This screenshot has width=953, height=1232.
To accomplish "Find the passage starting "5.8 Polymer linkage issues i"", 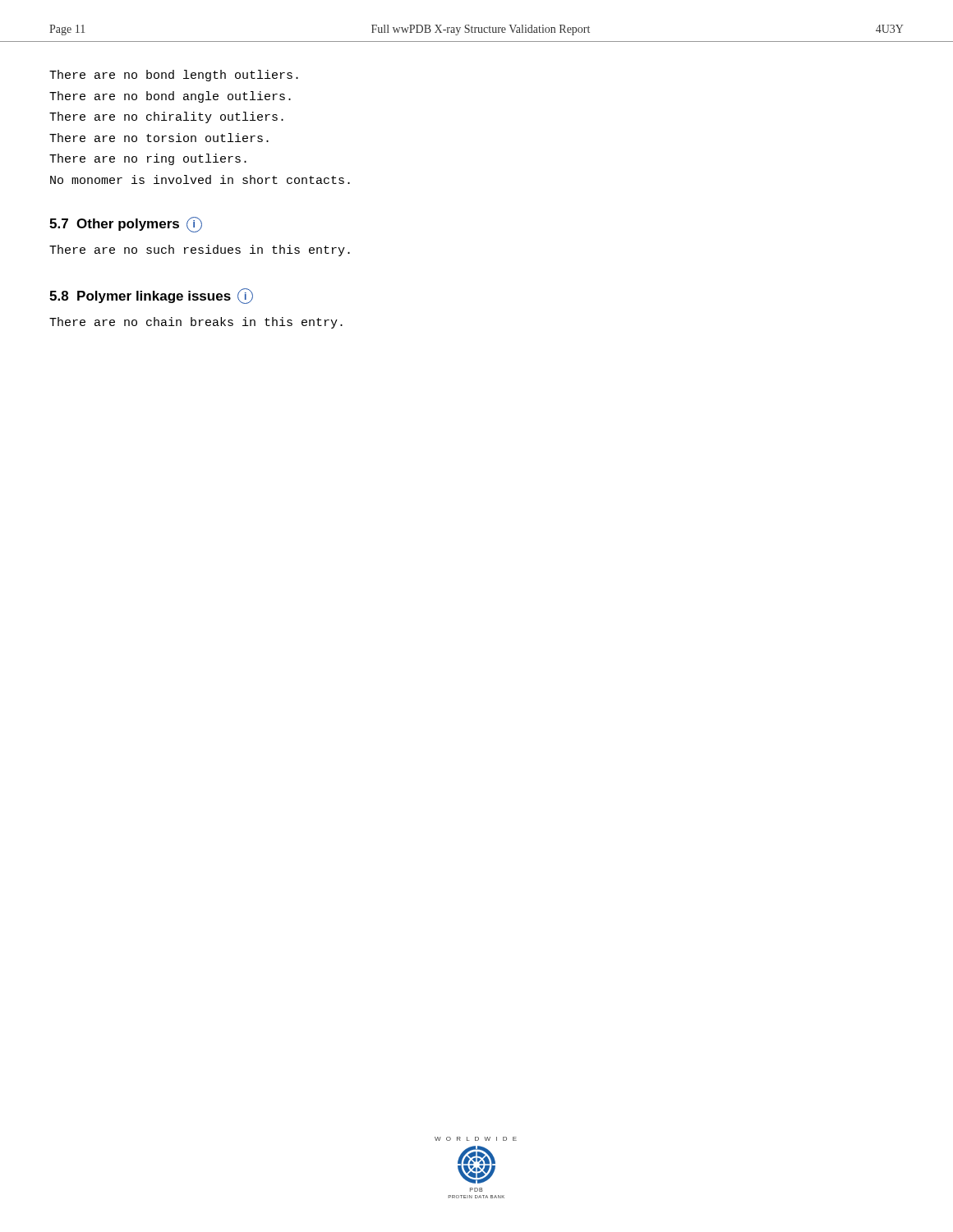I will pos(151,296).
